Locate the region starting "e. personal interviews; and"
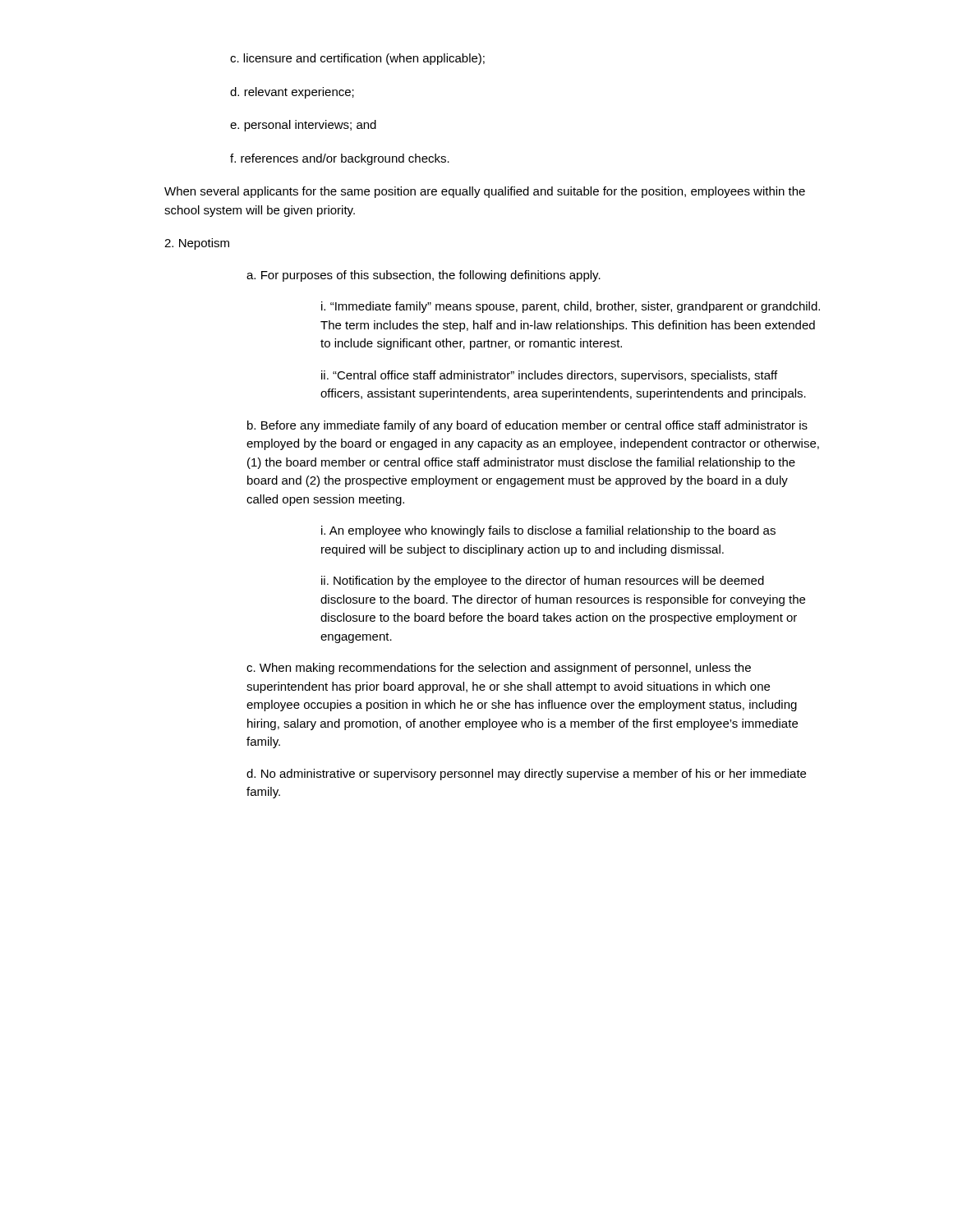Image resolution: width=953 pixels, height=1232 pixels. pyautogui.click(x=303, y=124)
